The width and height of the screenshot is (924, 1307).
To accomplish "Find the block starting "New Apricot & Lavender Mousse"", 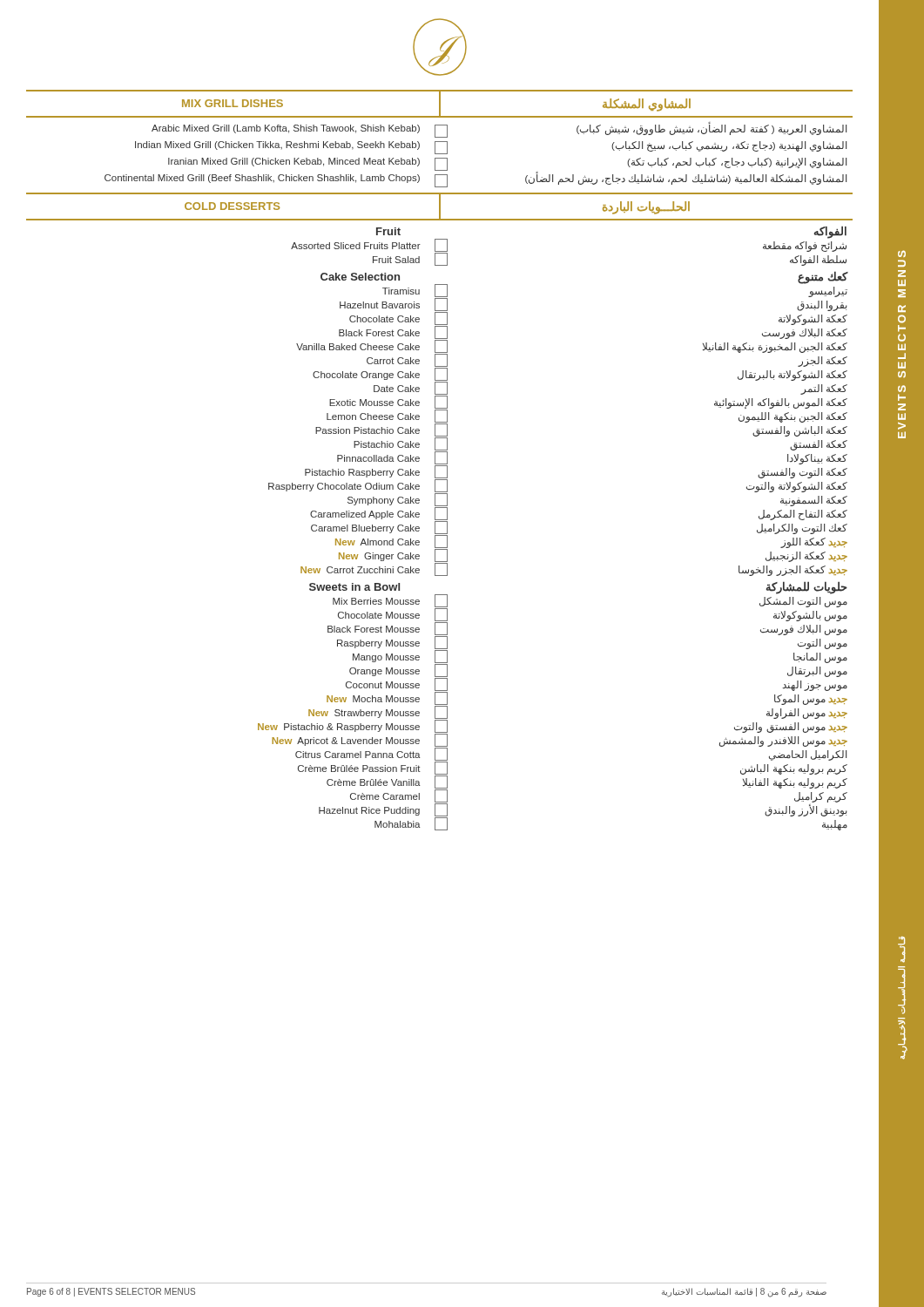I will 439,740.
